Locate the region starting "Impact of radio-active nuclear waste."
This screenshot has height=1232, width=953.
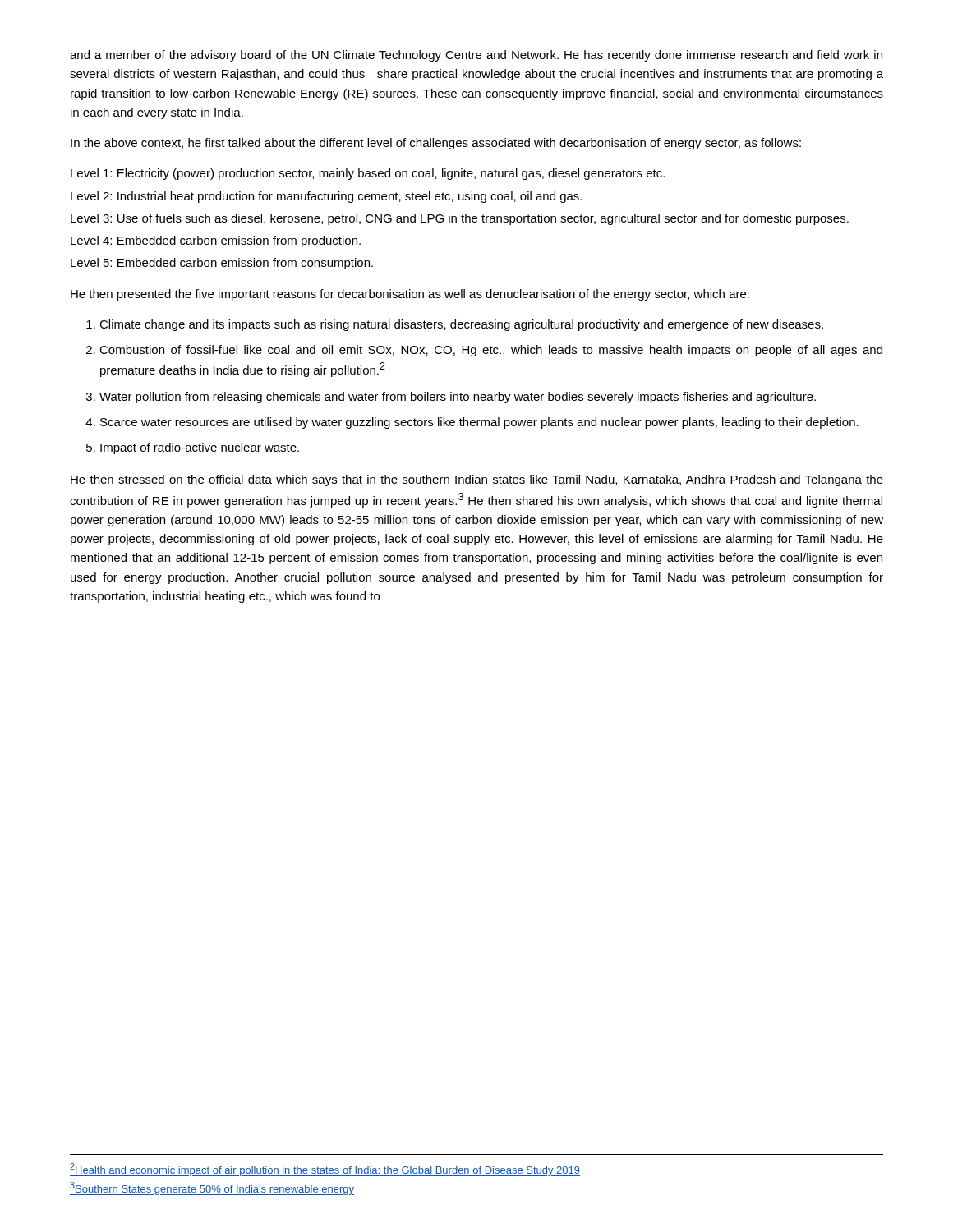click(200, 447)
